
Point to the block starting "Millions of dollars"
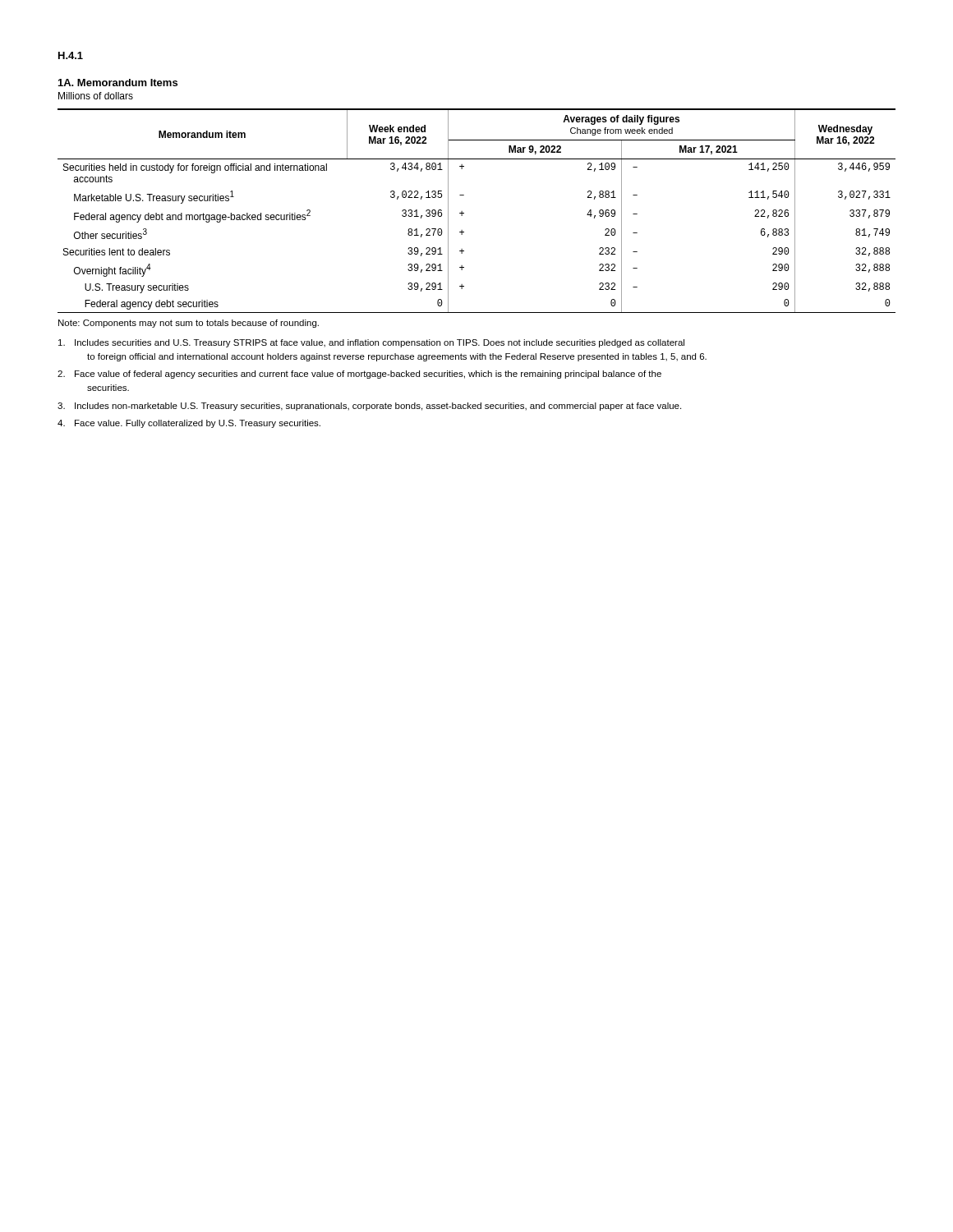[x=95, y=96]
